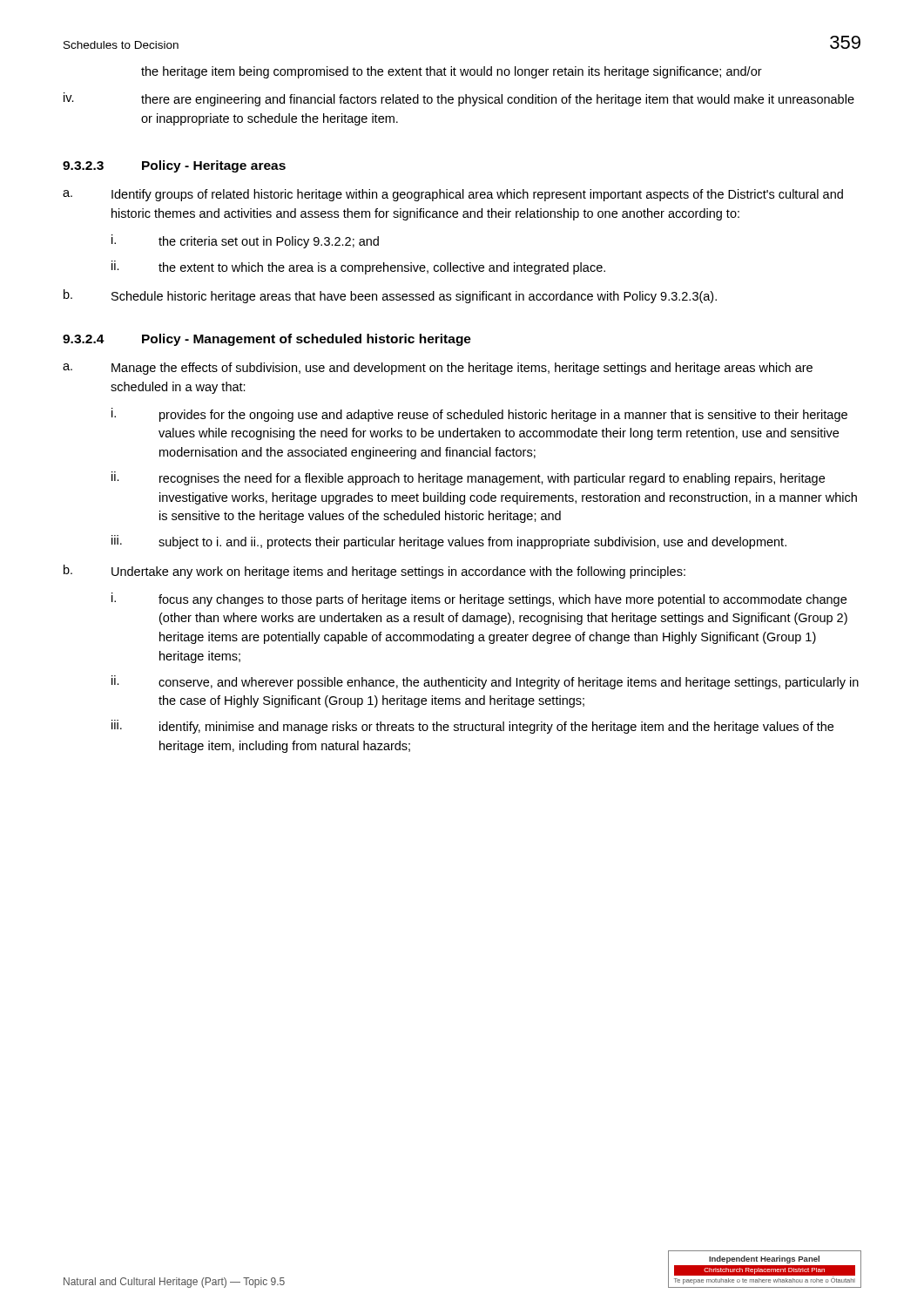The image size is (924, 1307).
Task: Locate the block of text that opens with "i. provides for the ongoing use"
Action: pyautogui.click(x=486, y=434)
